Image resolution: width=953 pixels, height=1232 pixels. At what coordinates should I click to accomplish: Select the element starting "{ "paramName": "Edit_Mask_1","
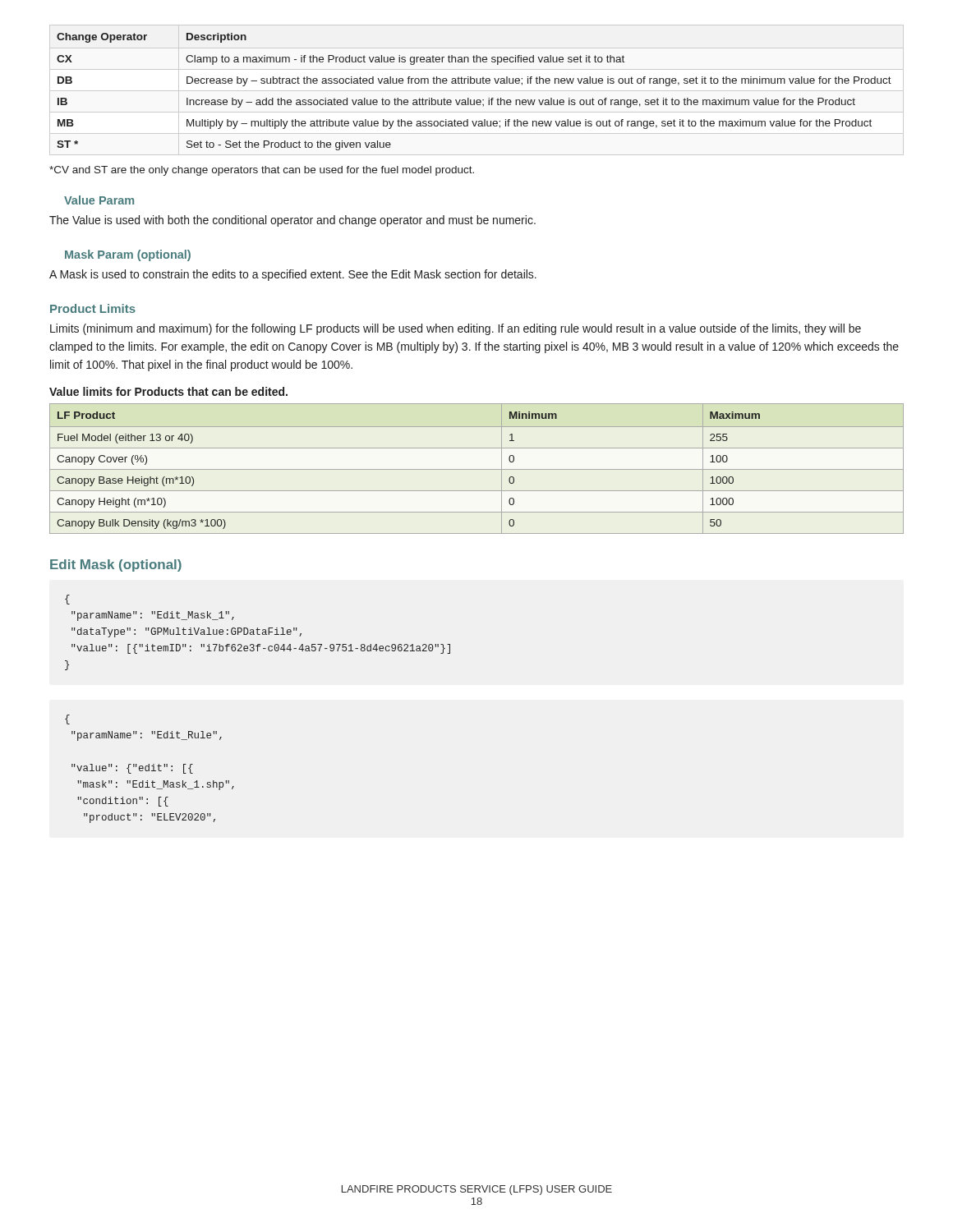[x=258, y=633]
